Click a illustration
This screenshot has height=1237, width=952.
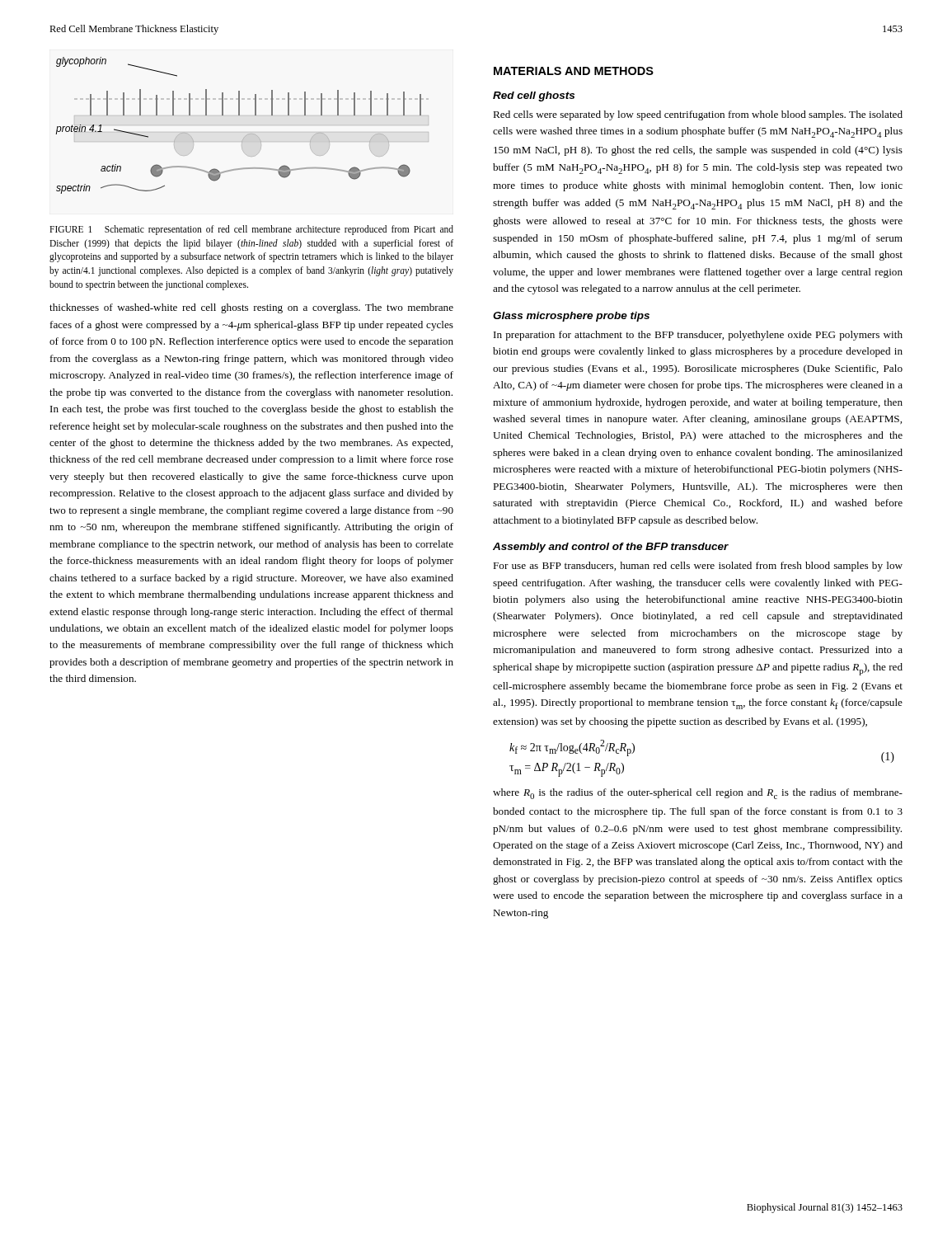(x=251, y=132)
